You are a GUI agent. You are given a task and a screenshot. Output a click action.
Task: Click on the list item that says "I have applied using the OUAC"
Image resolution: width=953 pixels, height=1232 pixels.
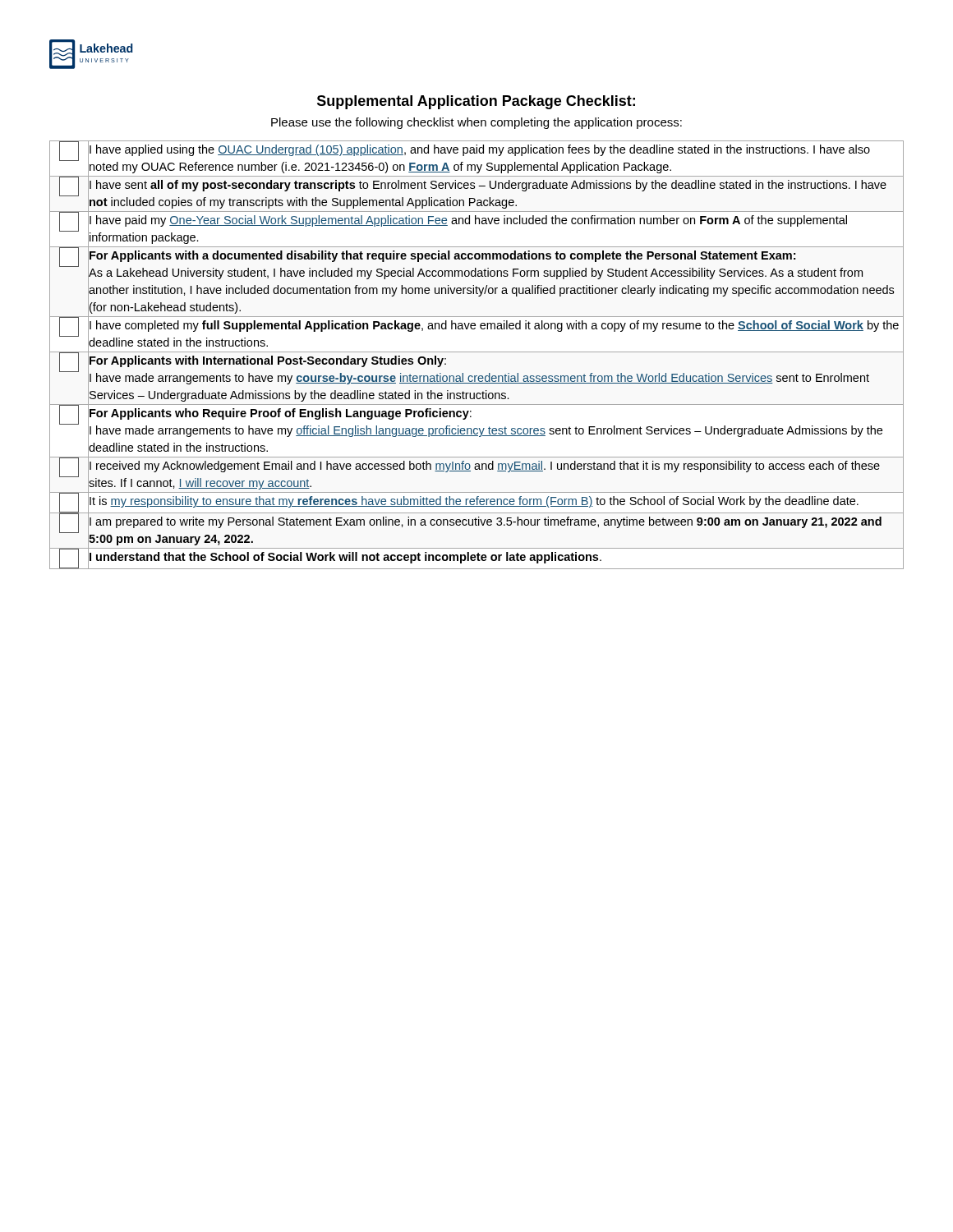coord(479,158)
